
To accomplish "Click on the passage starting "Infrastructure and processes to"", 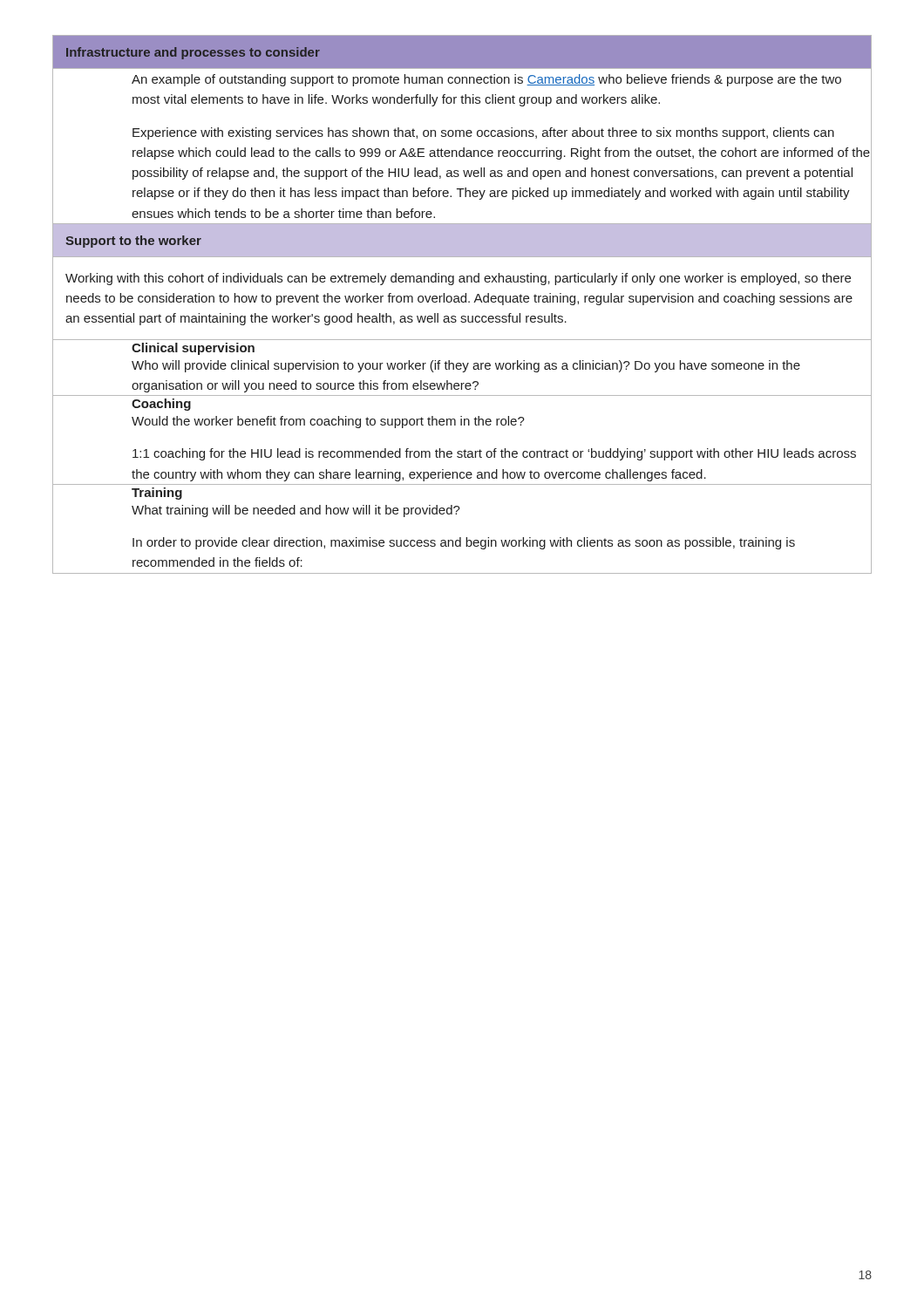I will [193, 52].
